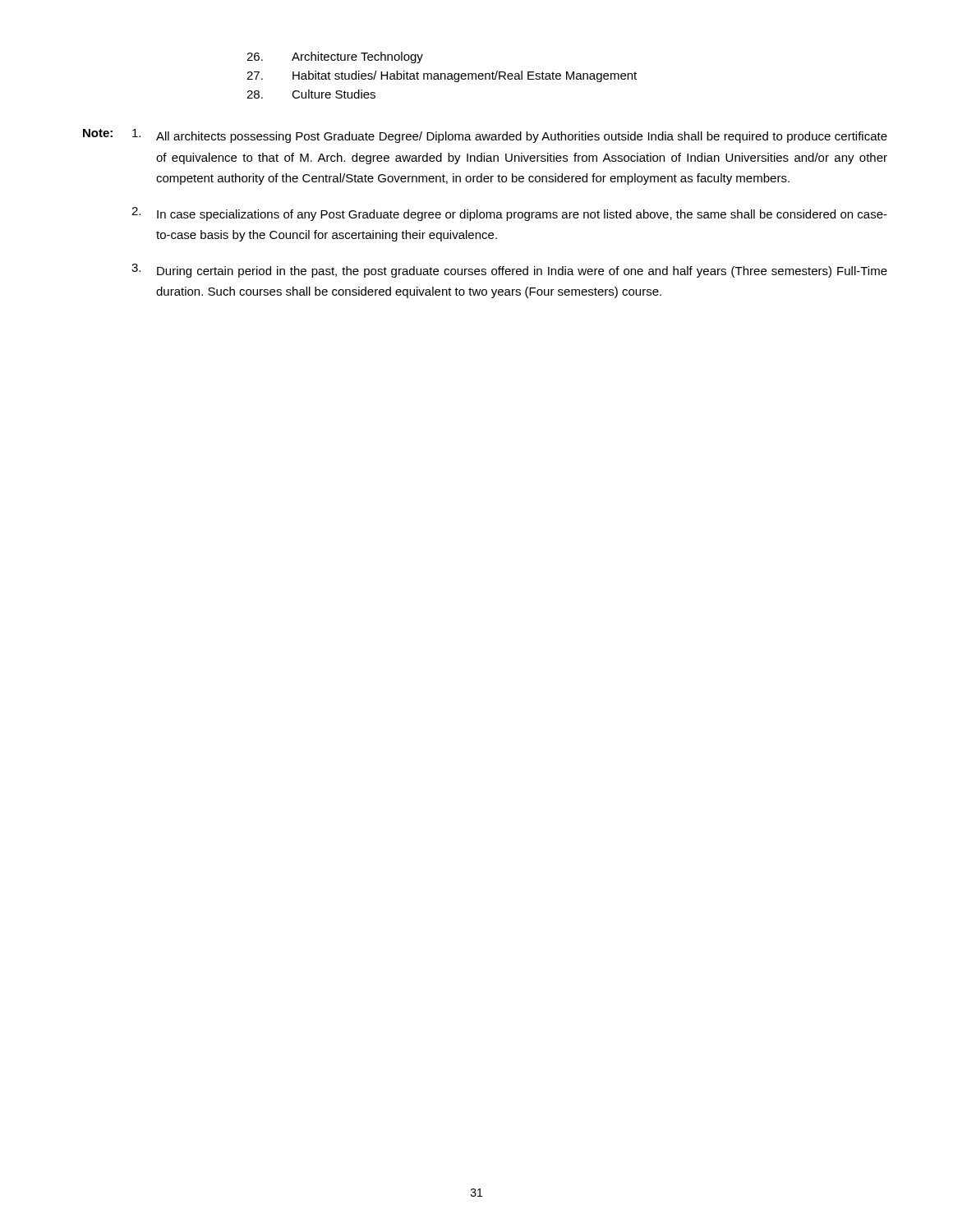Click on the list item that says "26. Architecture Technology"
This screenshot has width=953, height=1232.
click(335, 57)
